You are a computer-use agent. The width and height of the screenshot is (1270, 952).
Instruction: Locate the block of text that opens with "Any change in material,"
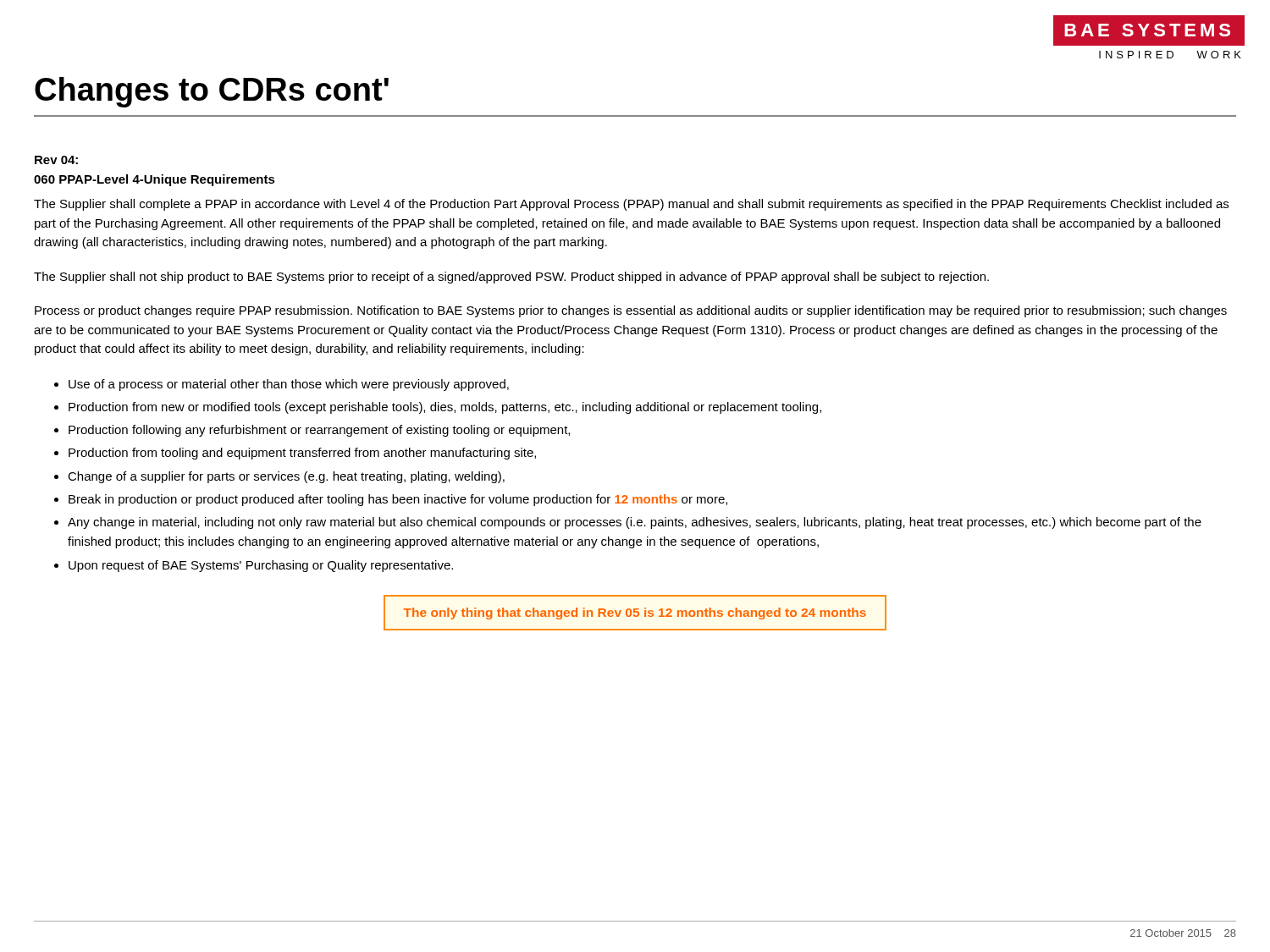tap(635, 532)
